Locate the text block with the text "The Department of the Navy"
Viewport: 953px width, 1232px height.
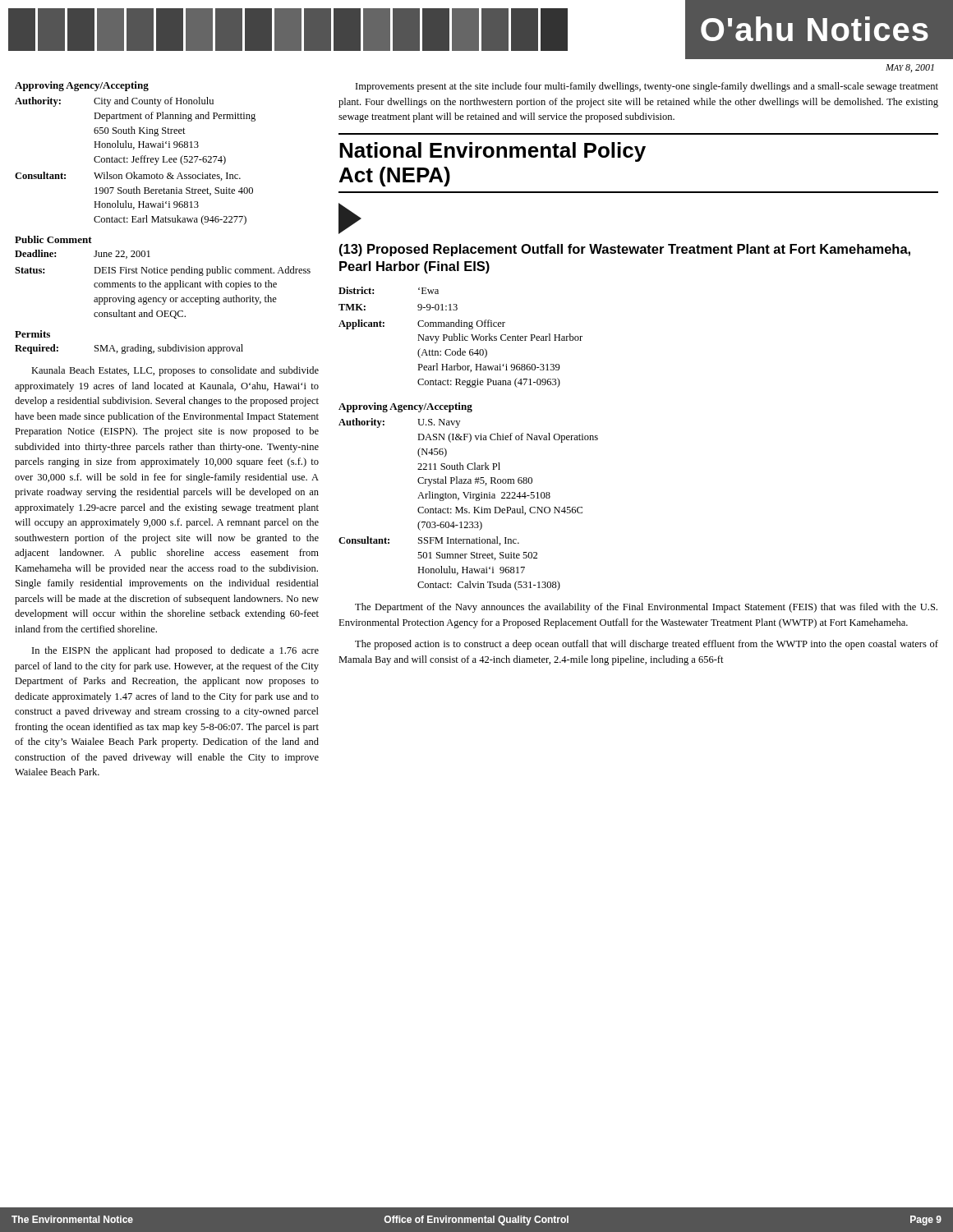click(x=638, y=633)
